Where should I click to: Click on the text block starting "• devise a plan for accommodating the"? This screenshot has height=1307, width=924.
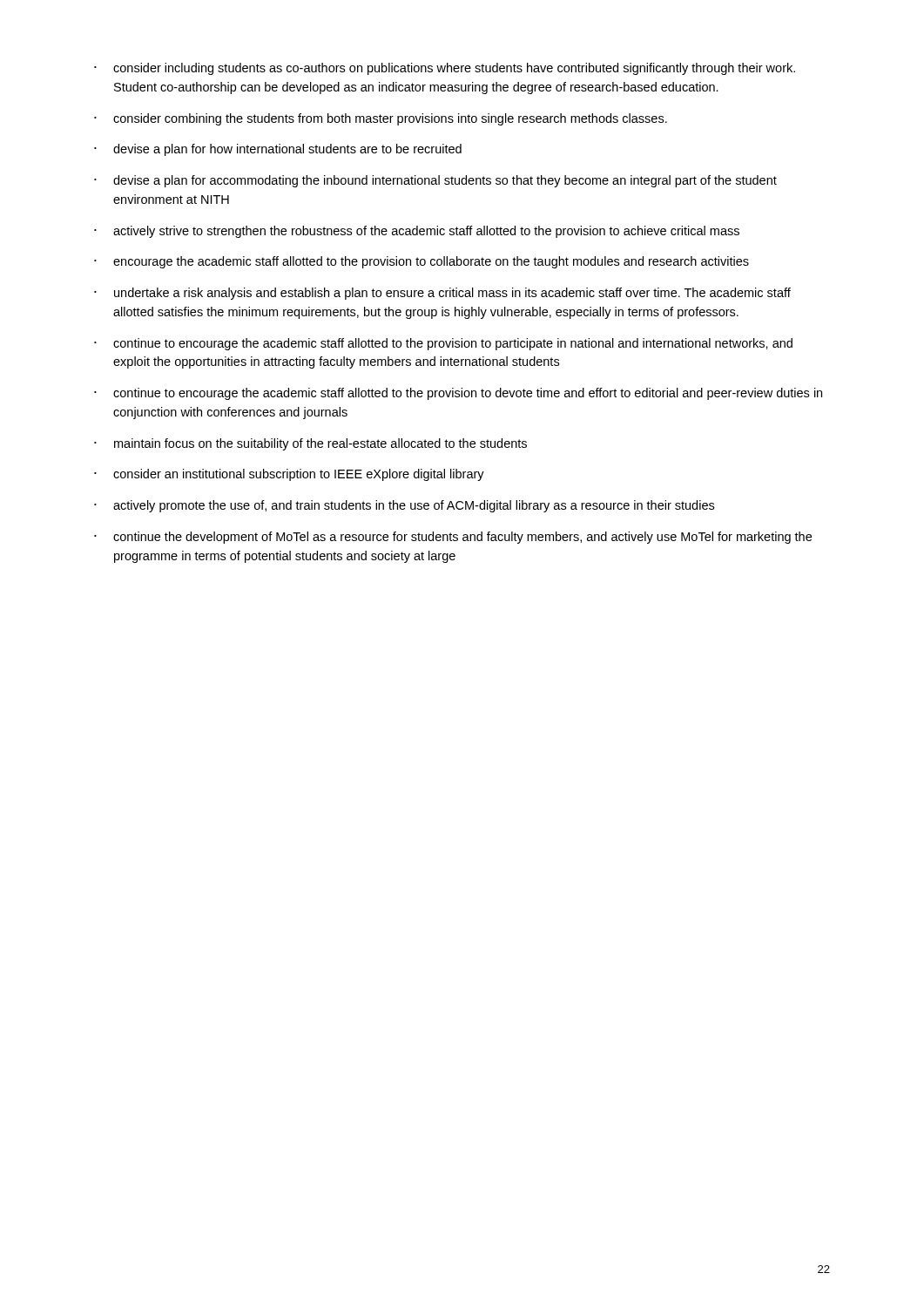(462, 191)
